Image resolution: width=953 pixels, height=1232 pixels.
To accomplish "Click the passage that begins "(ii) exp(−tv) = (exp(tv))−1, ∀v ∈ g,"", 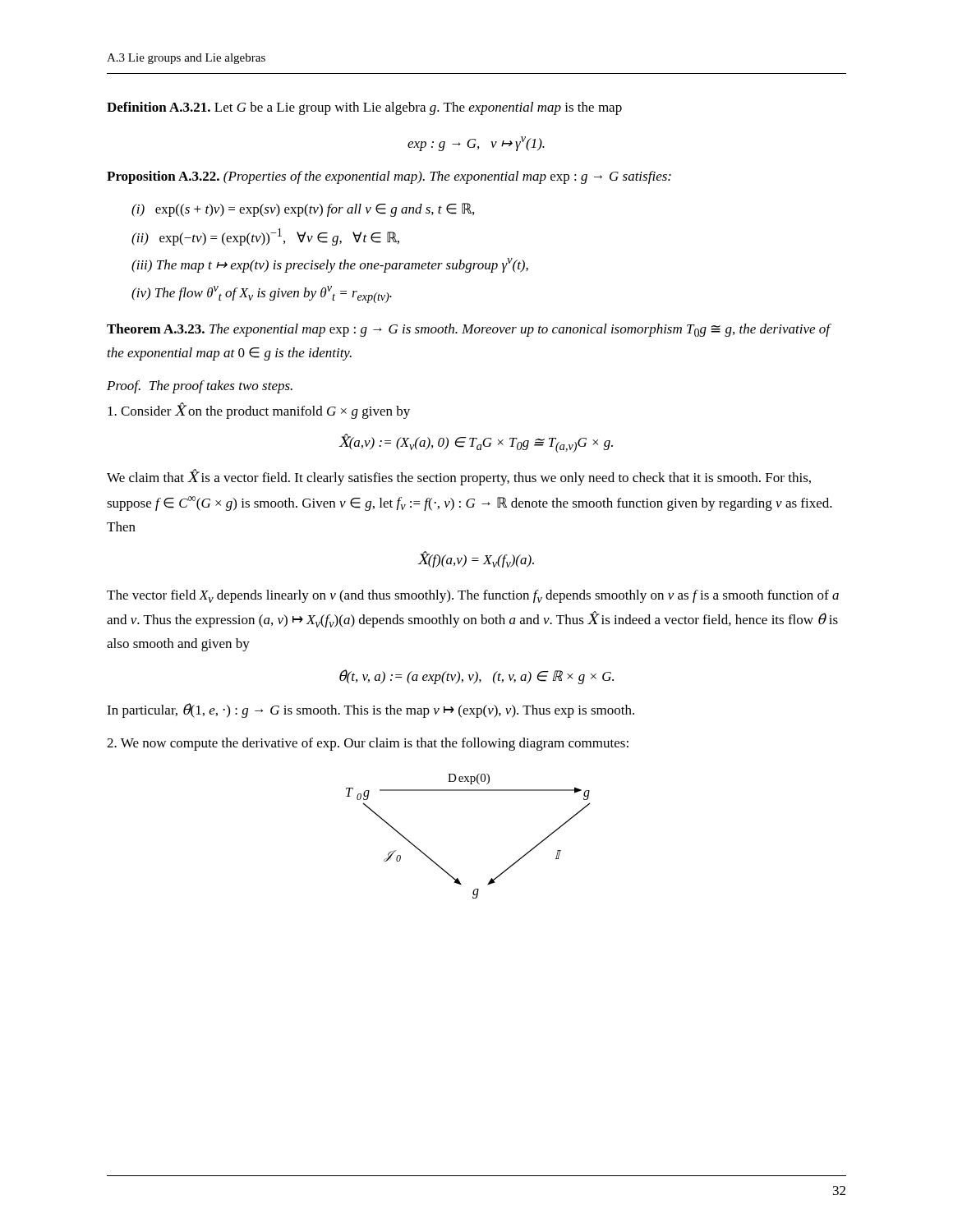I will coord(266,235).
